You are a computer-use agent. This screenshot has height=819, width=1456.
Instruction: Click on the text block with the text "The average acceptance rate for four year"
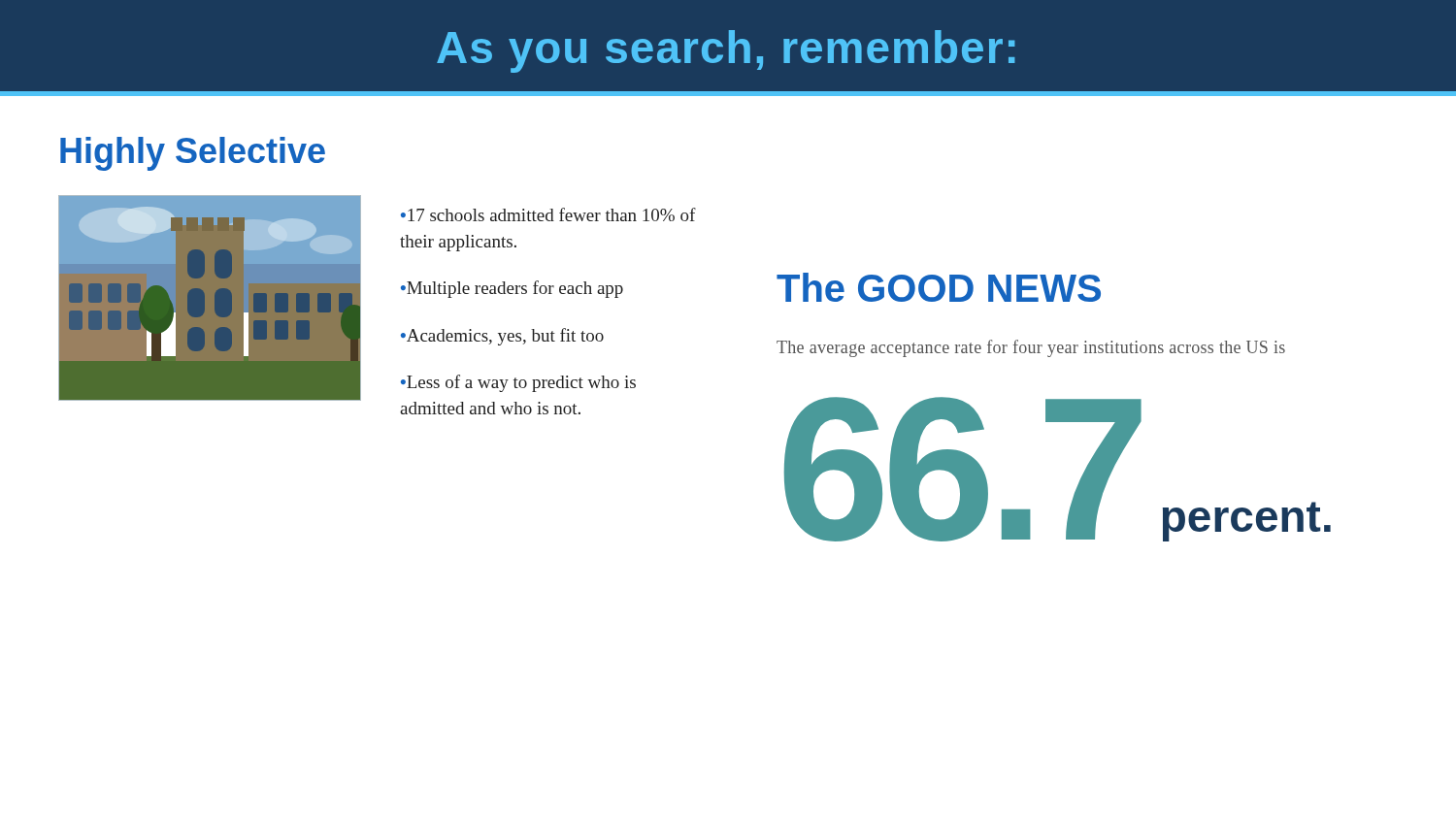[1031, 347]
